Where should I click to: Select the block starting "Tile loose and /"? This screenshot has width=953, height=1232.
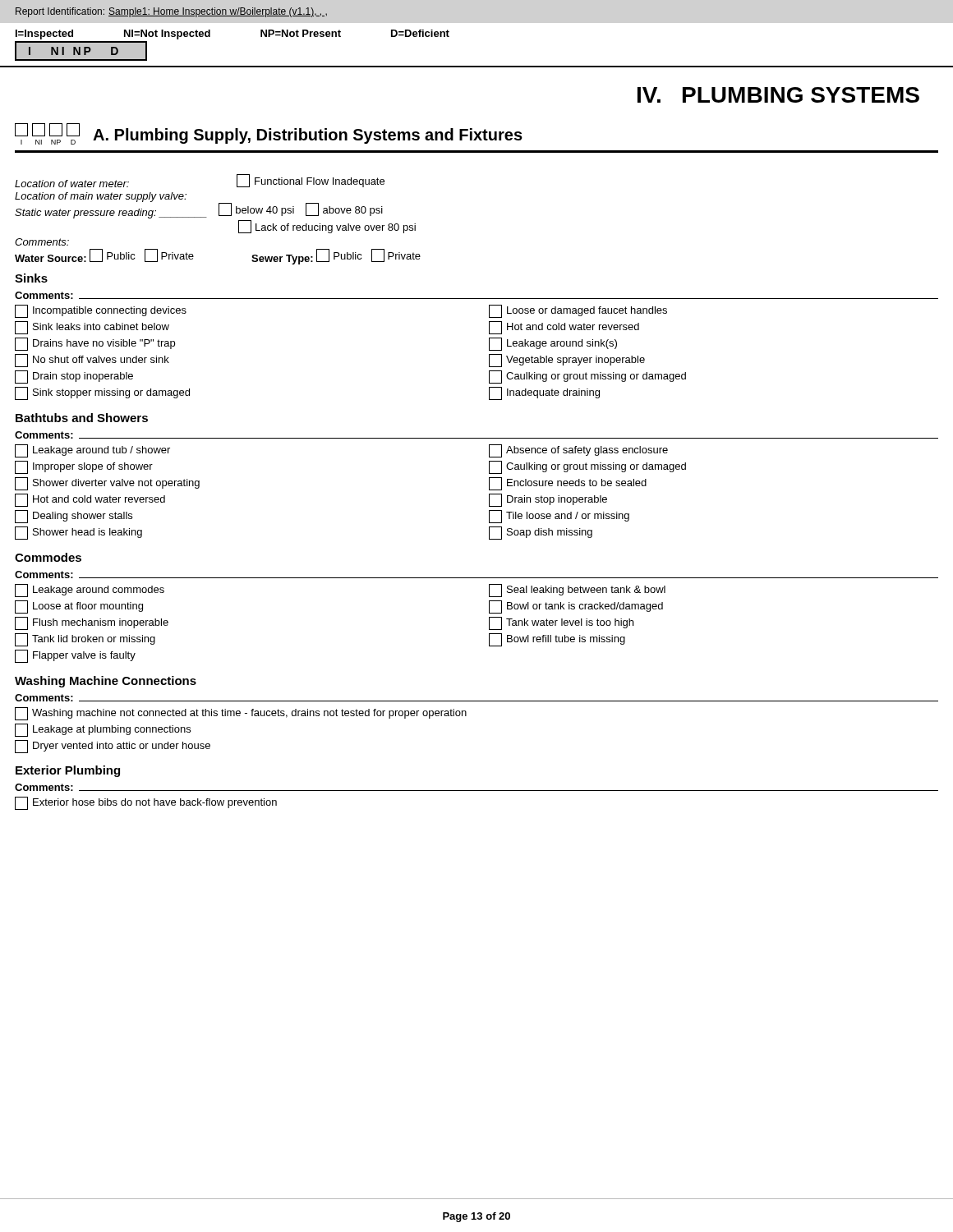pos(559,516)
